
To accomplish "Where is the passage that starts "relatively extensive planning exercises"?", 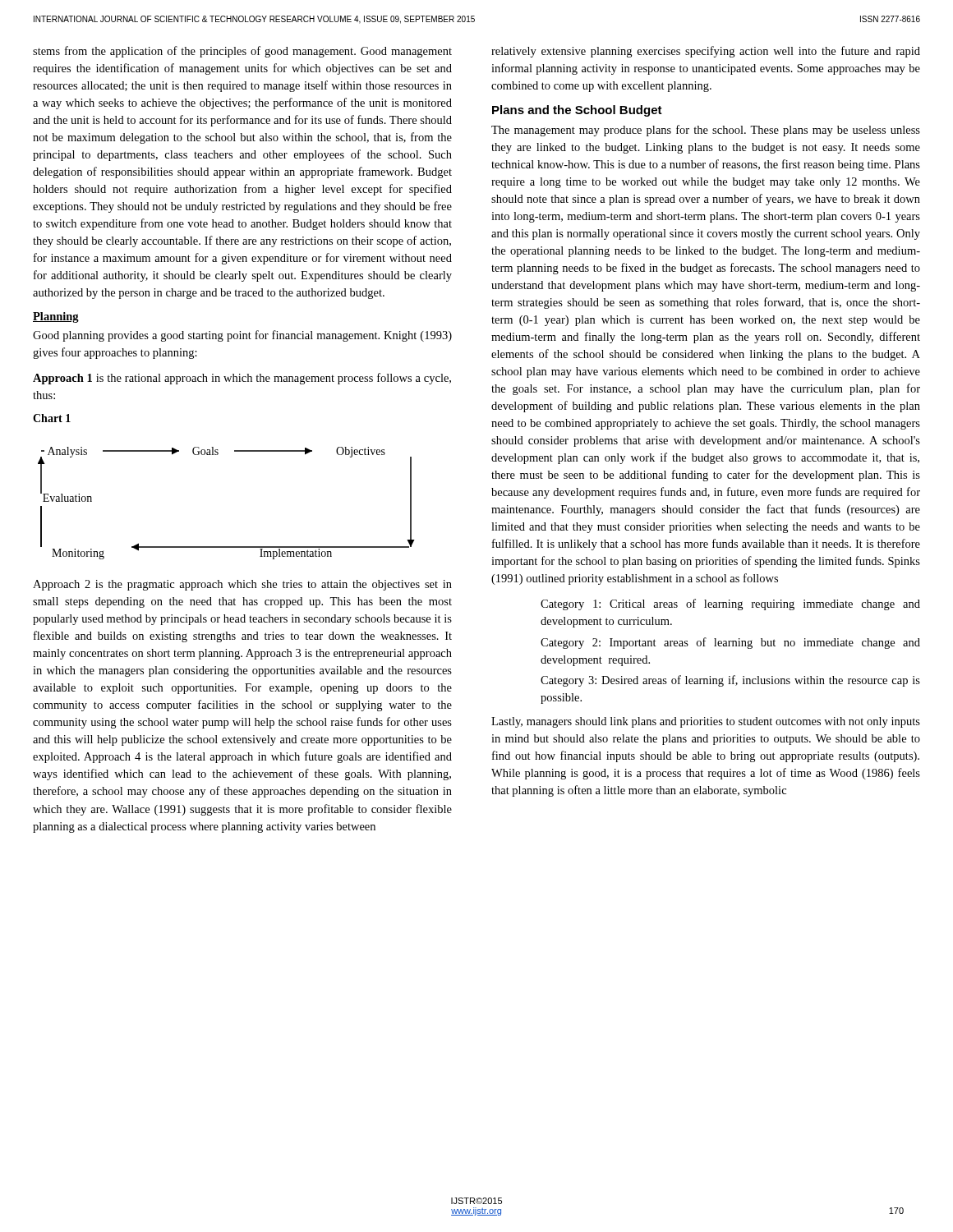I will (x=706, y=68).
